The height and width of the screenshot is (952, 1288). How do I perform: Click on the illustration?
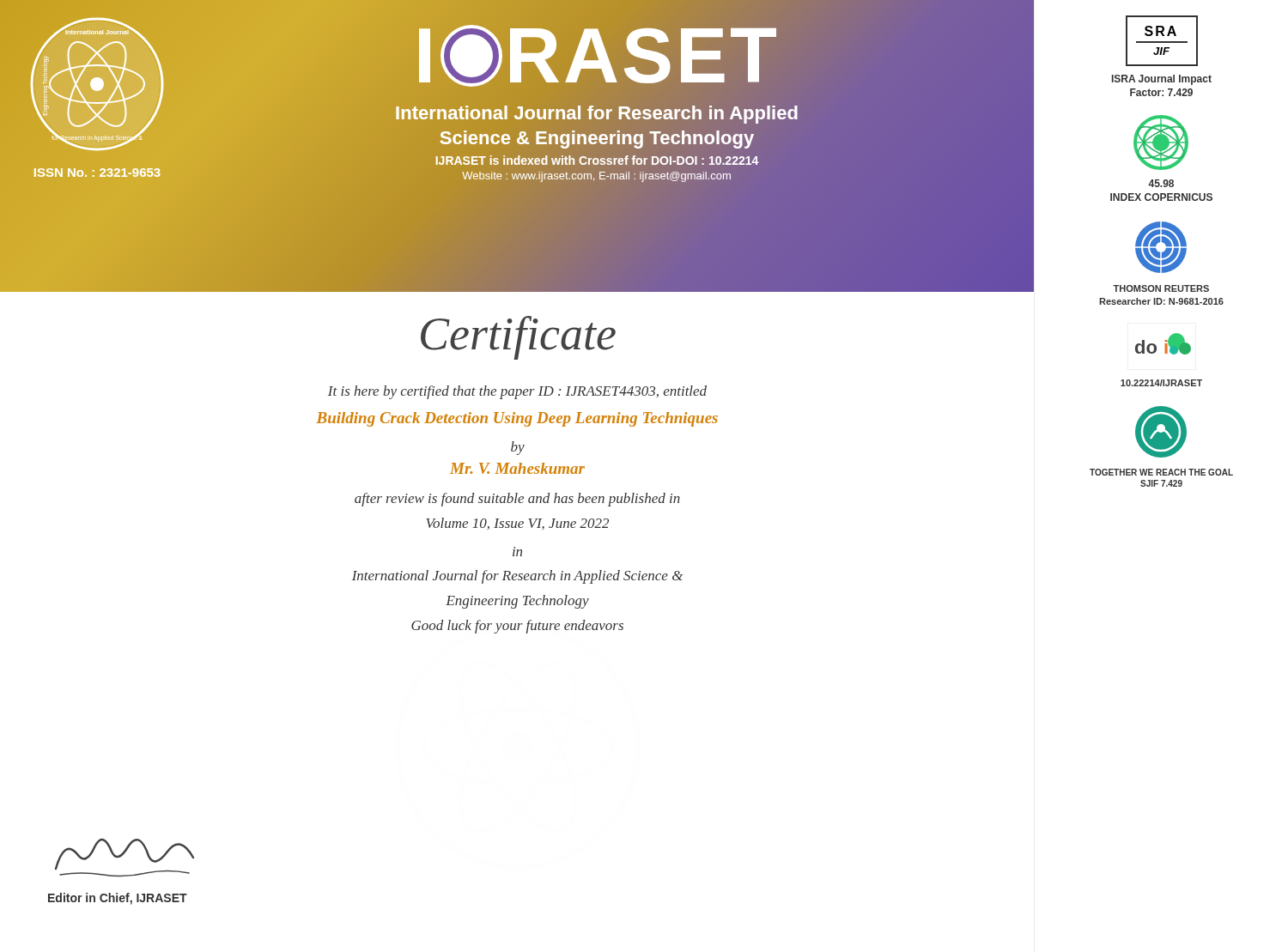pyautogui.click(x=125, y=855)
